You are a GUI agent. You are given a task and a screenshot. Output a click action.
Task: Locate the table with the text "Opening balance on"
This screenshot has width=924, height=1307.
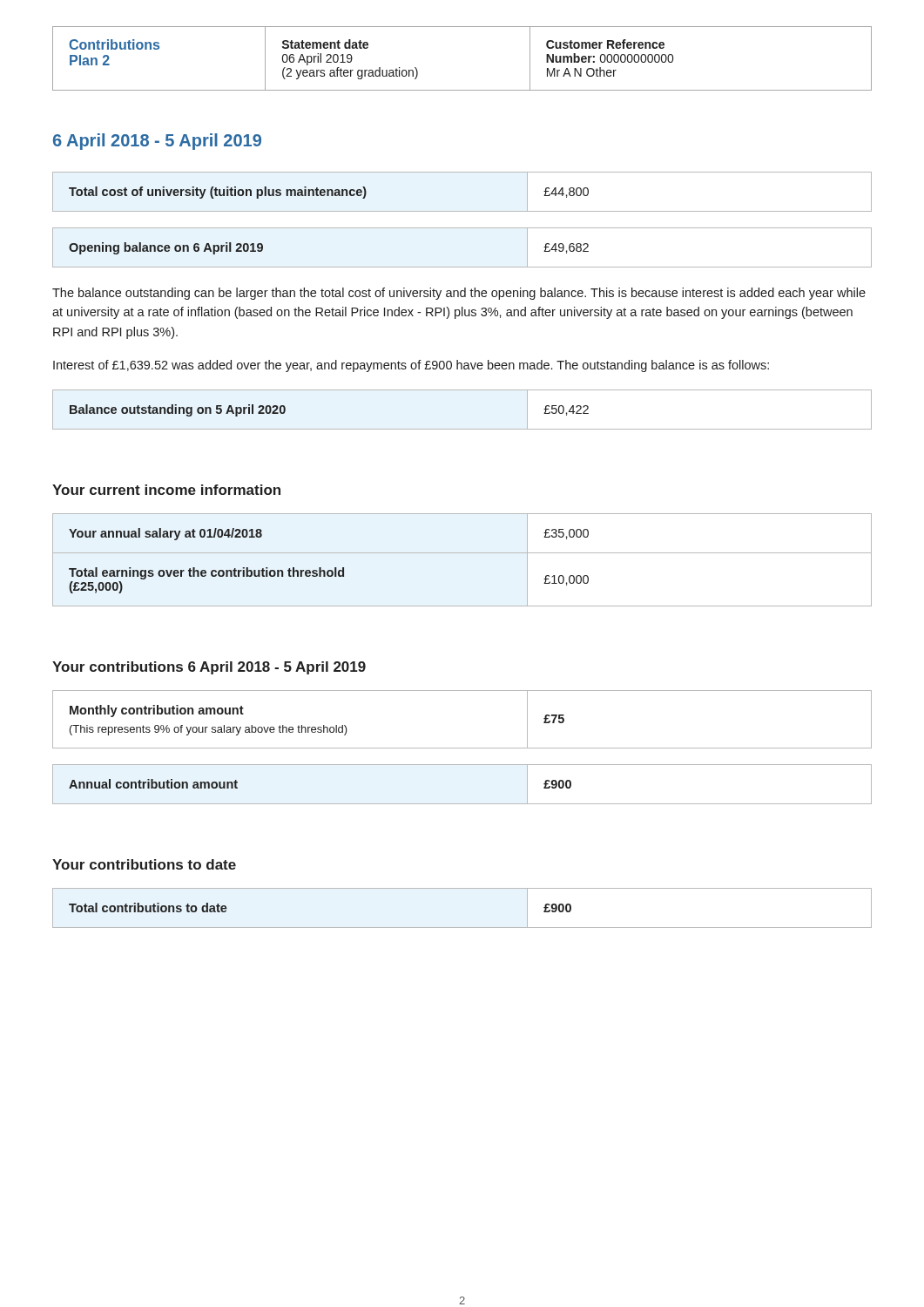pyautogui.click(x=462, y=247)
